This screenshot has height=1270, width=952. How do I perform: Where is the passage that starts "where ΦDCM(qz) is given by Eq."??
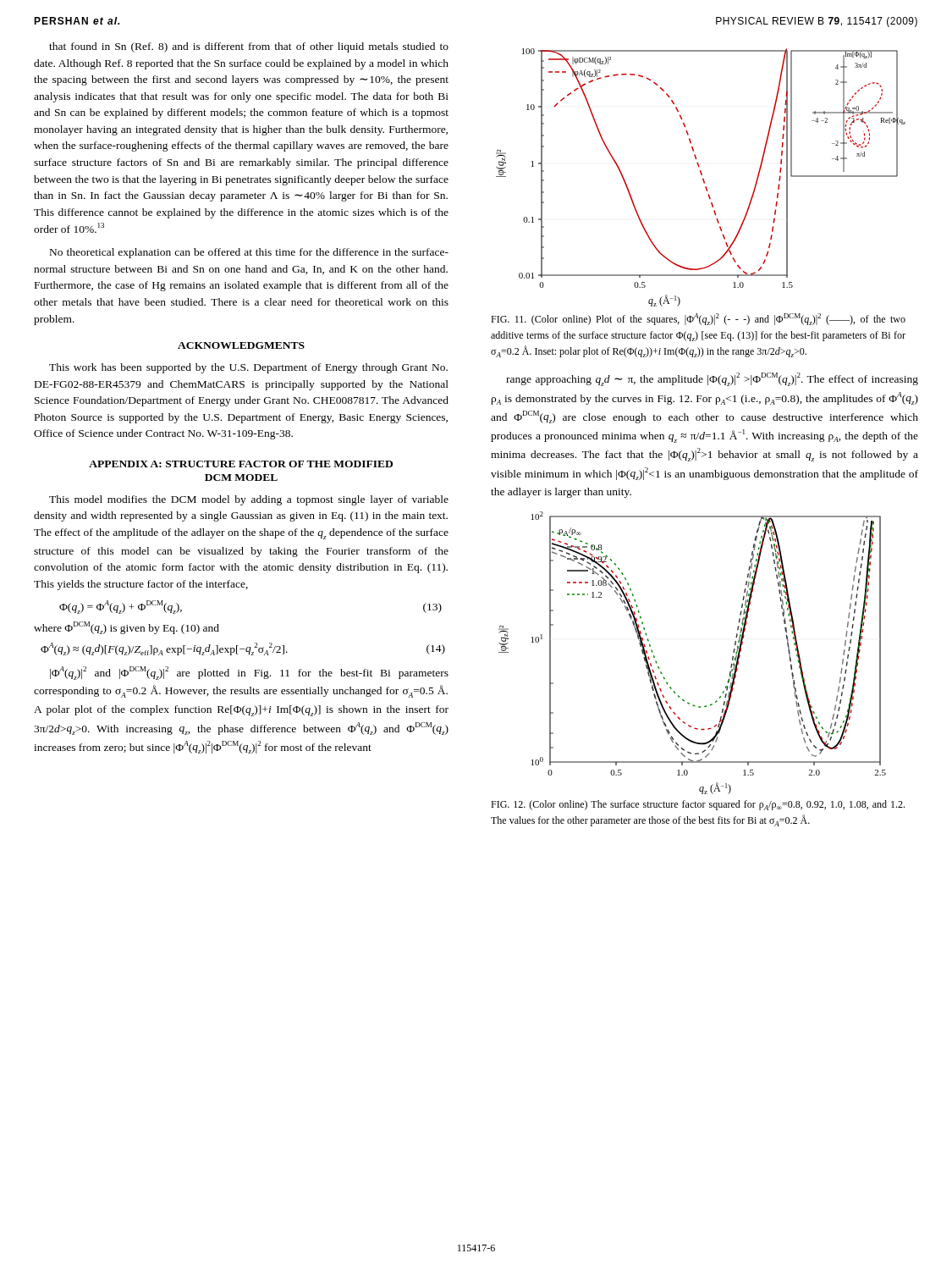pyautogui.click(x=127, y=628)
